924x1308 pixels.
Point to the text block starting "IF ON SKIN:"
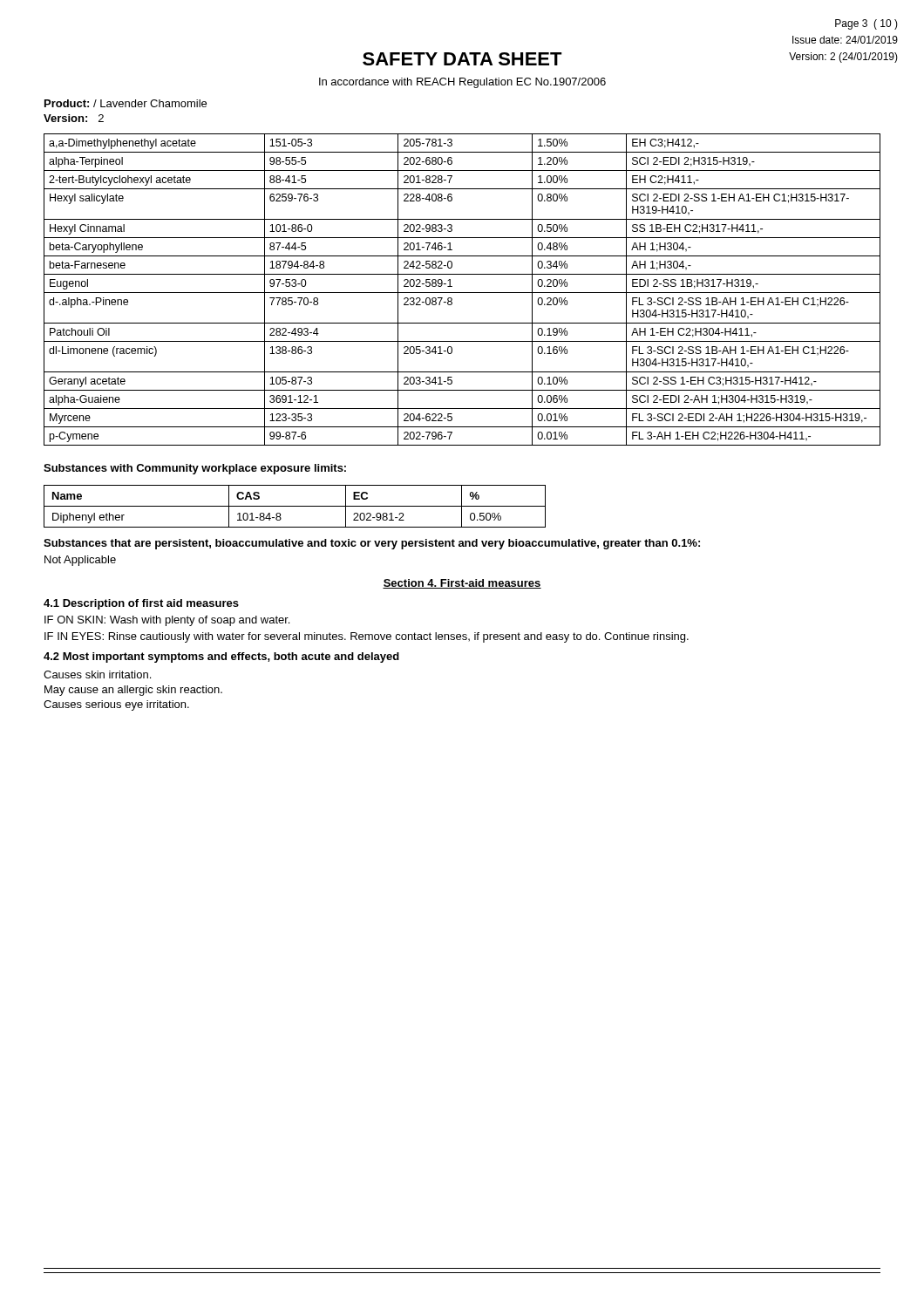click(x=167, y=620)
